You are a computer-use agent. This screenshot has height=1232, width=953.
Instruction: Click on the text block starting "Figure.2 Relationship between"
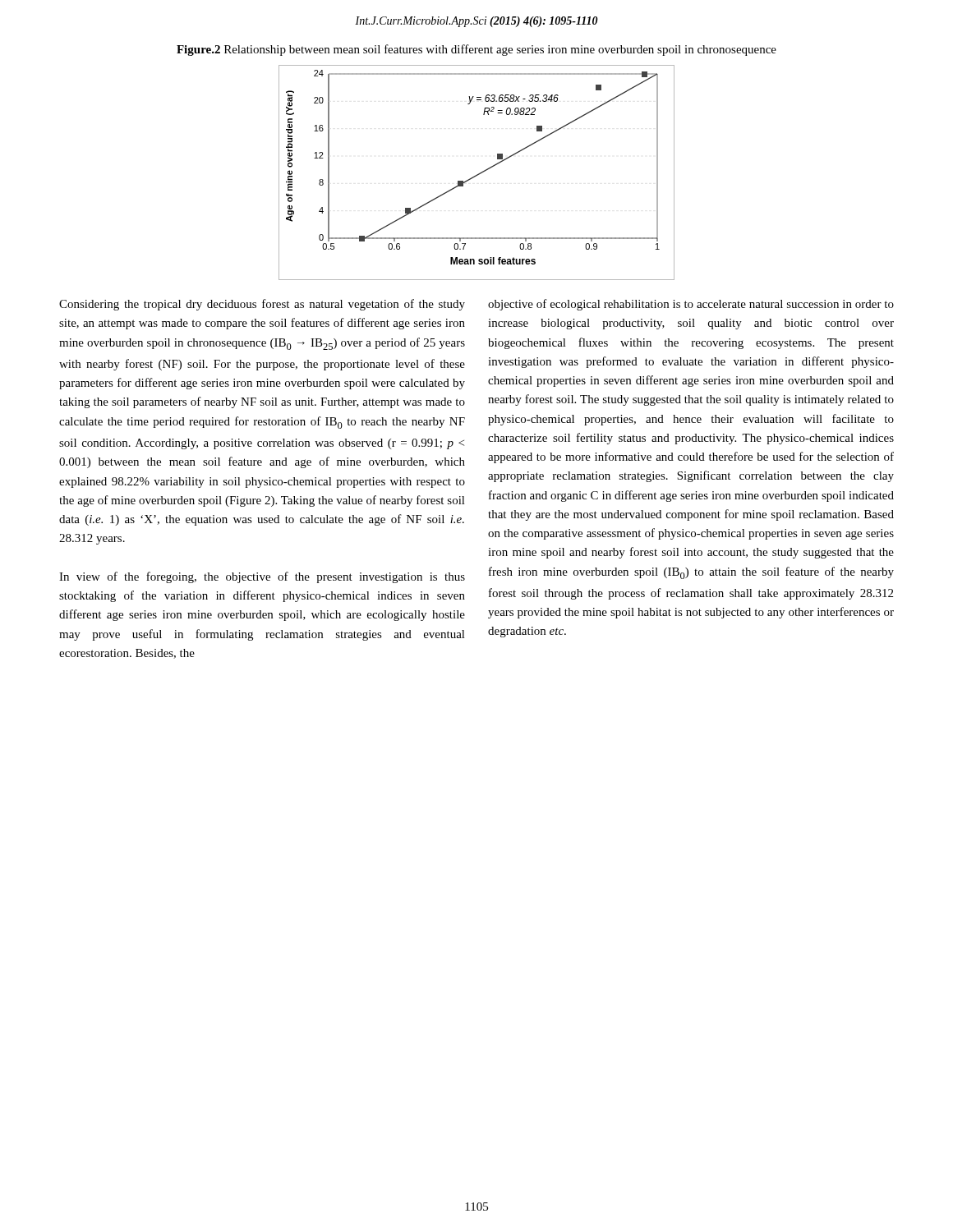(x=476, y=49)
